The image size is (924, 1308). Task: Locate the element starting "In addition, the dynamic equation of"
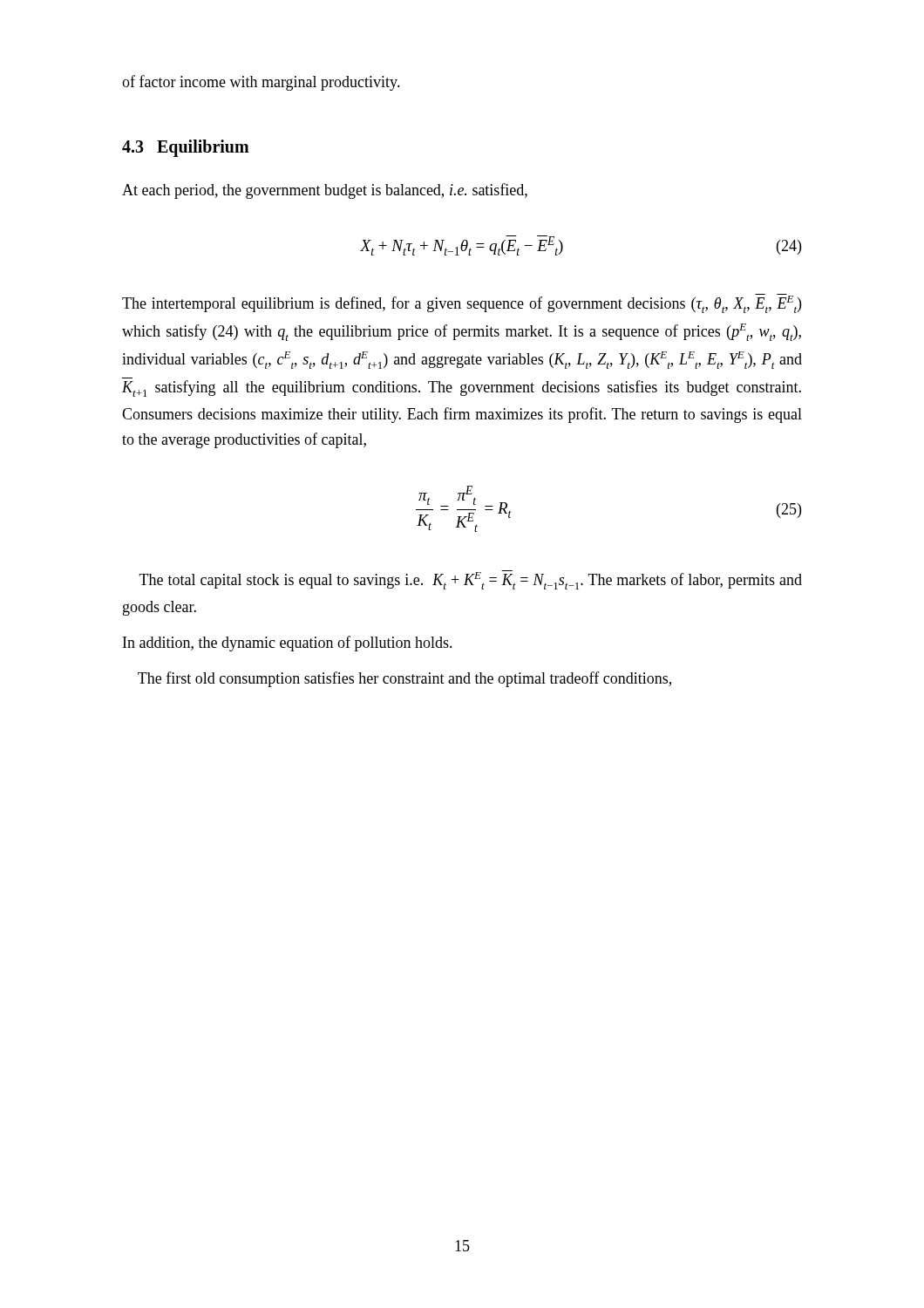pyautogui.click(x=287, y=643)
